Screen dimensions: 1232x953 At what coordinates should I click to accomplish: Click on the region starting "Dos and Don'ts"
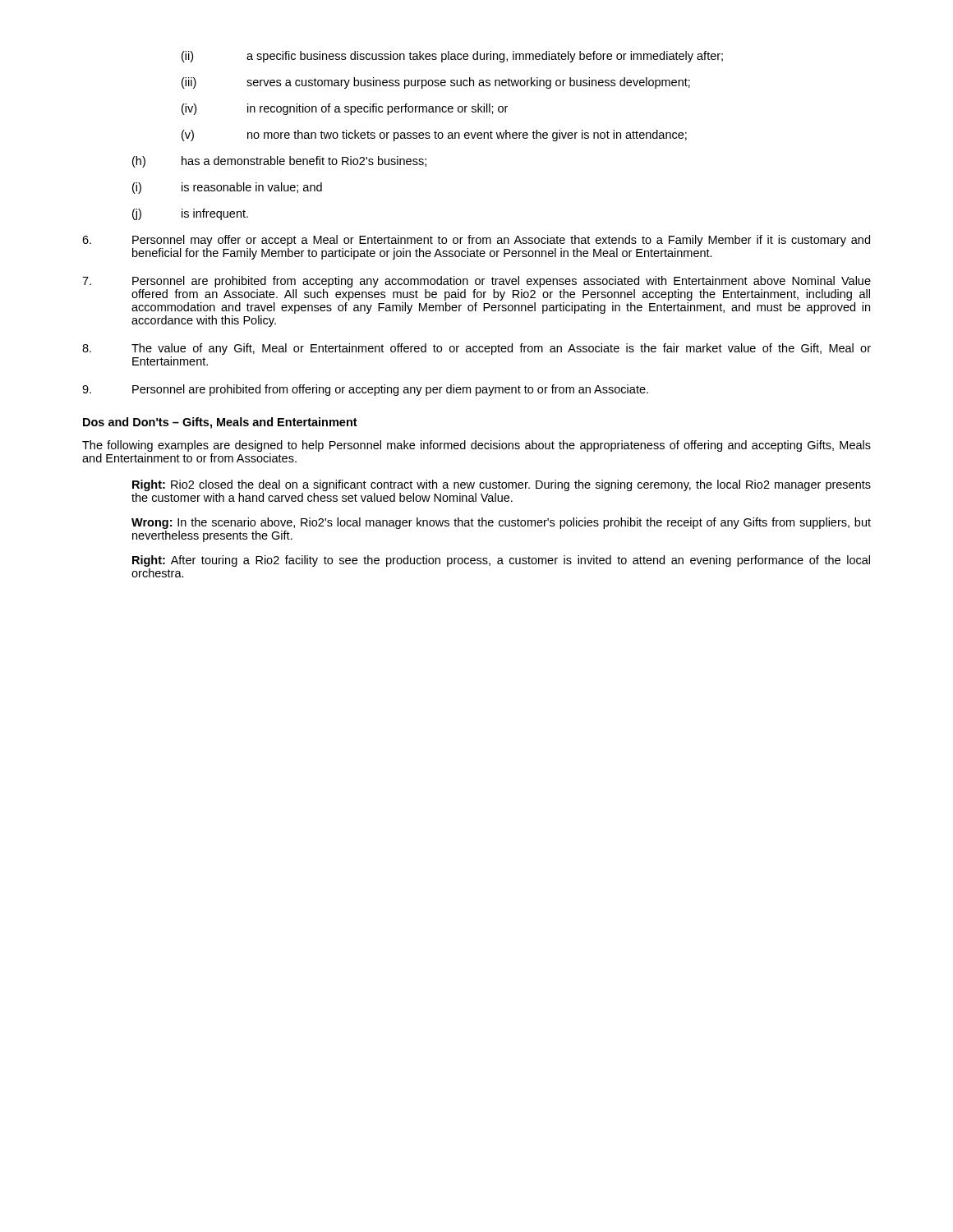[x=220, y=422]
